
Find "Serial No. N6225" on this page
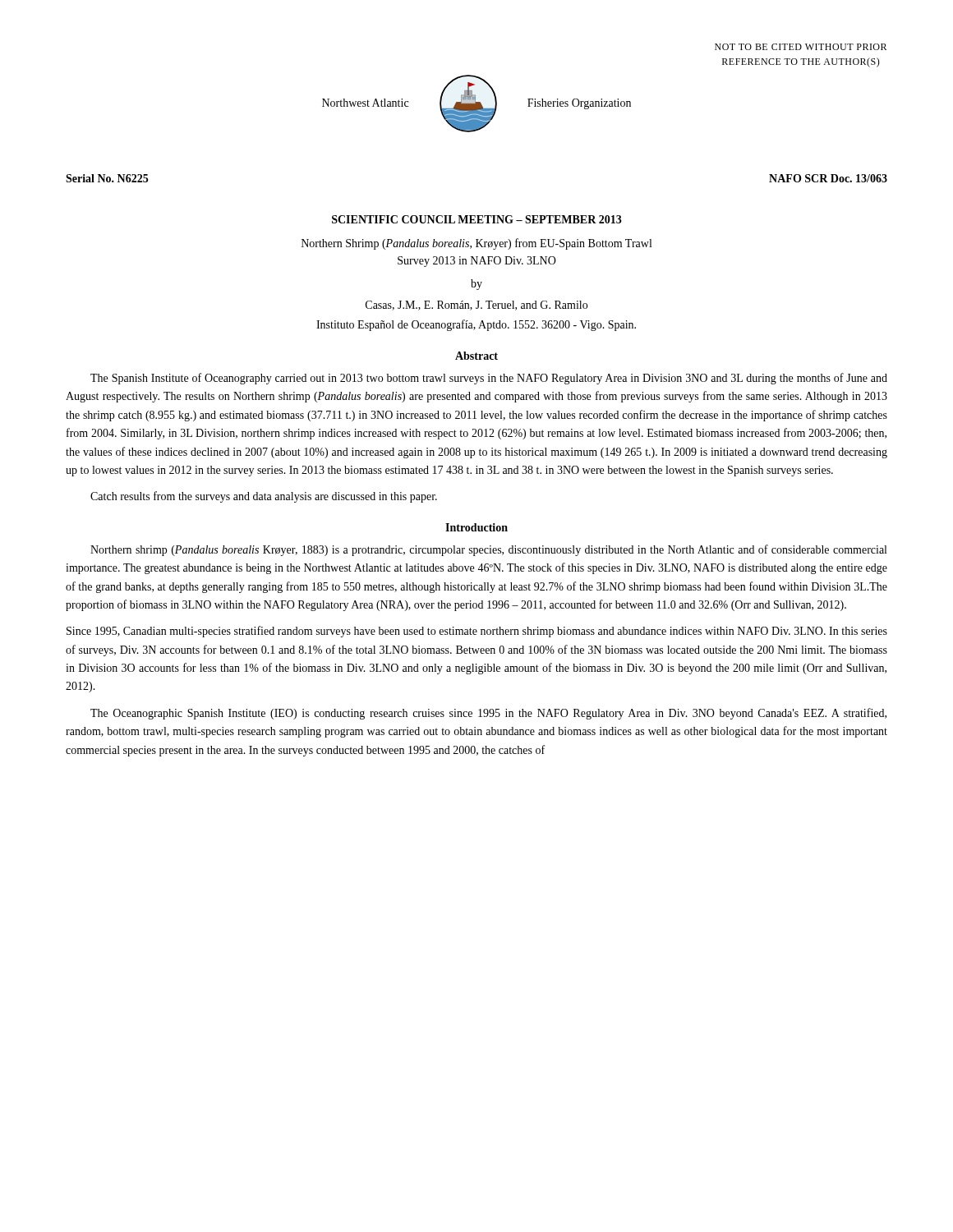click(x=107, y=179)
